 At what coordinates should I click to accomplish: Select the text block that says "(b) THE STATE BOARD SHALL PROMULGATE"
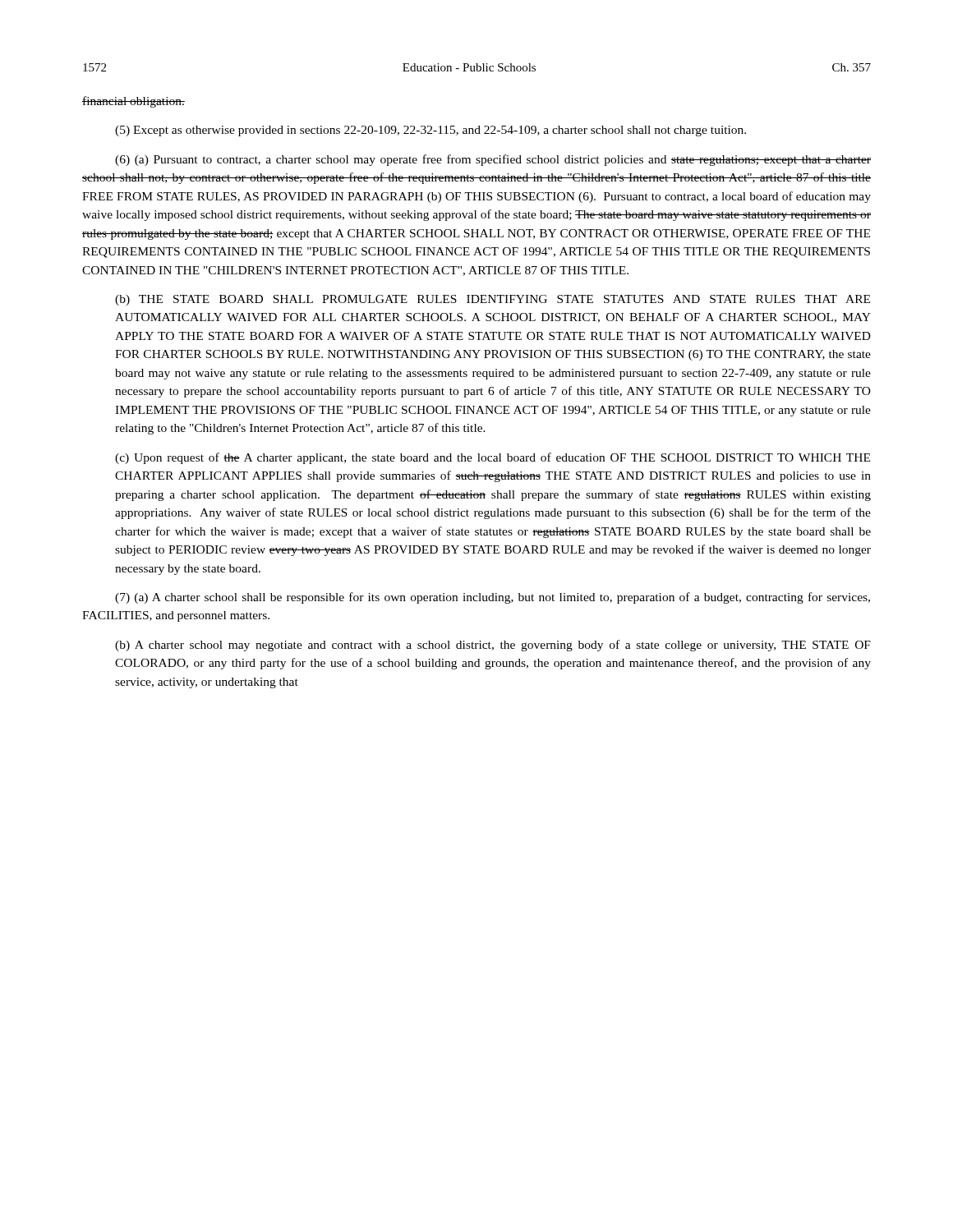(x=493, y=363)
